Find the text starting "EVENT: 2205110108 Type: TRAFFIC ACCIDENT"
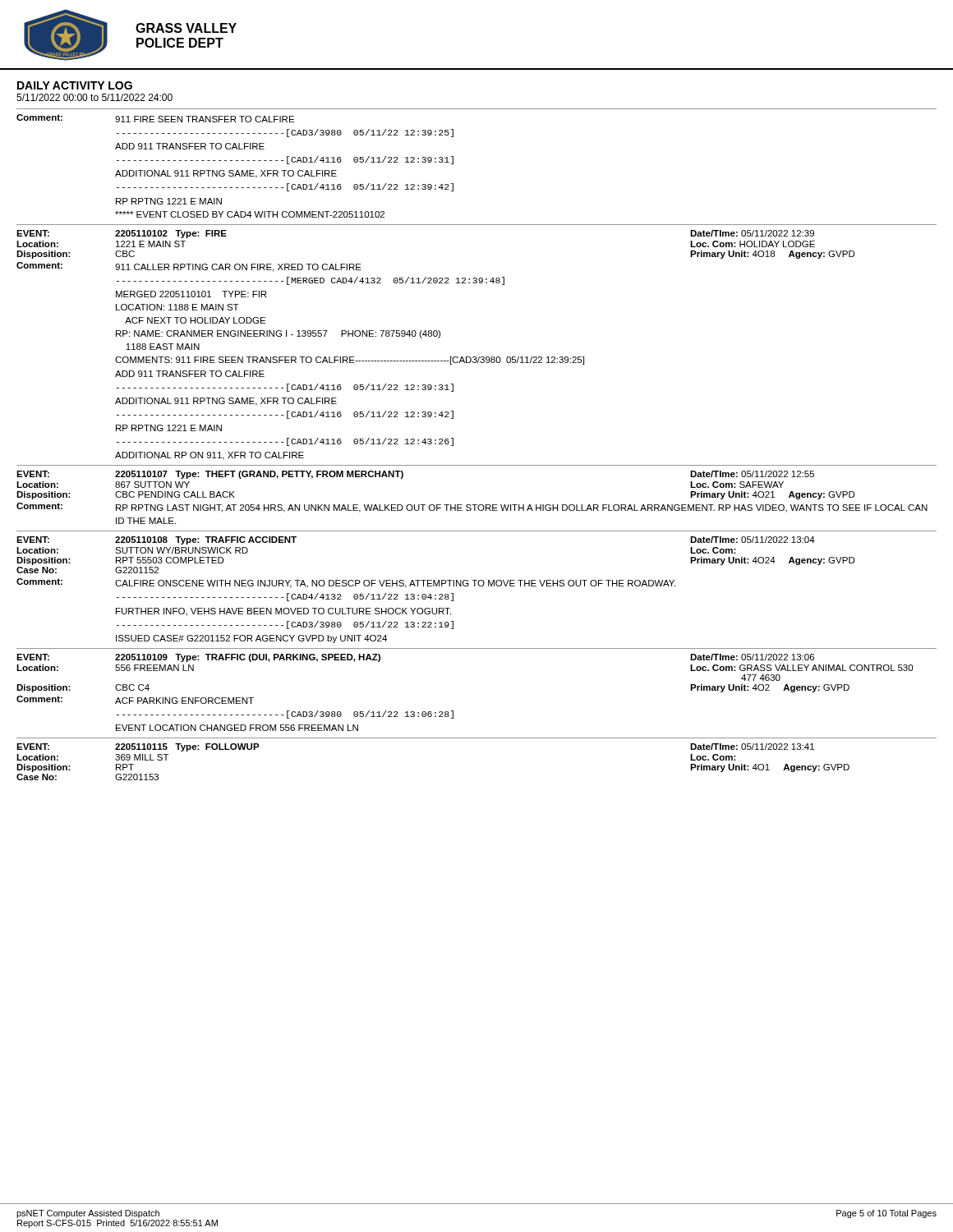This screenshot has height=1232, width=953. 39,540
